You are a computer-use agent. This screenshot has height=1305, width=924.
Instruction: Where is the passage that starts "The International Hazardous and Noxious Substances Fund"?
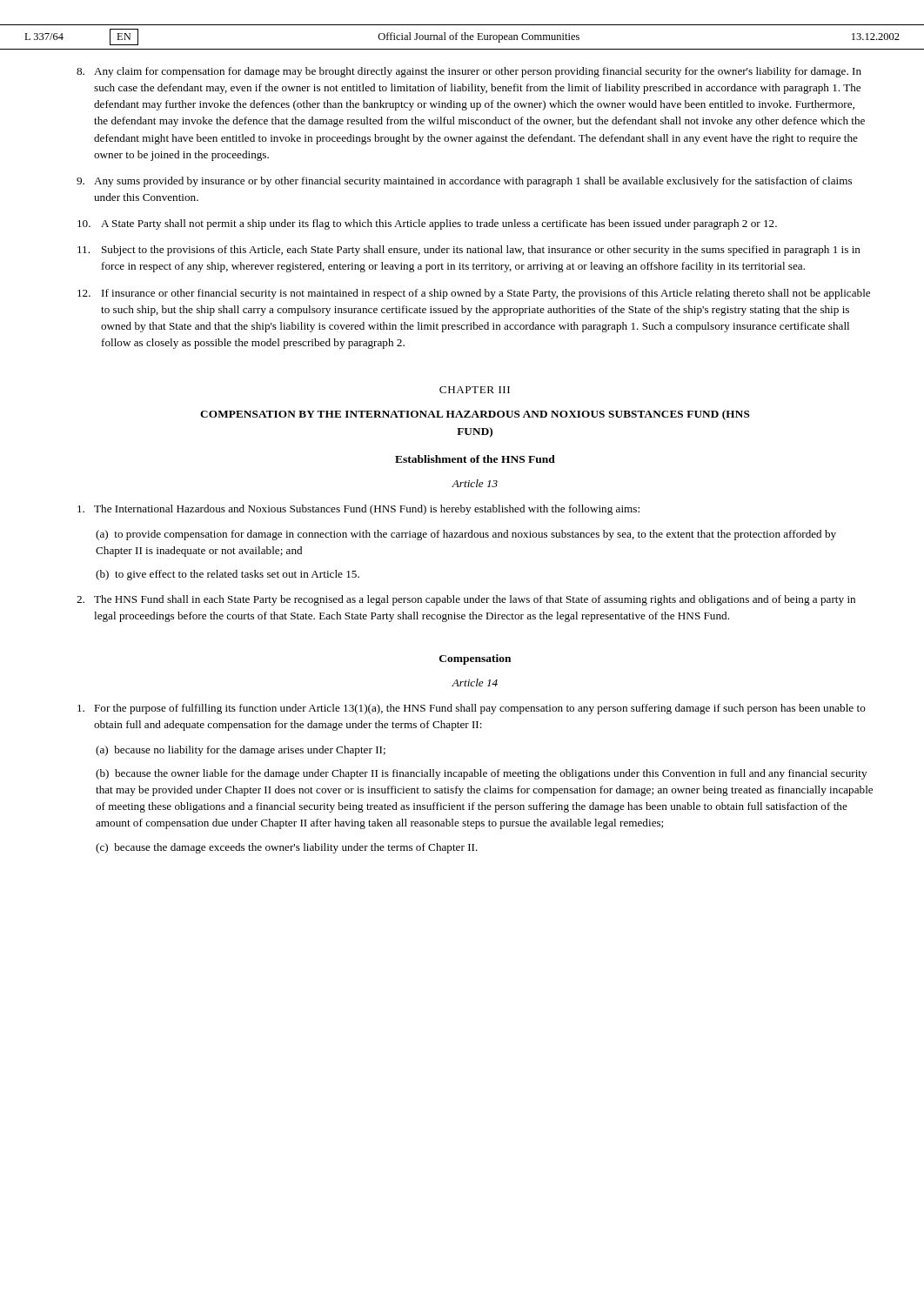474,508
